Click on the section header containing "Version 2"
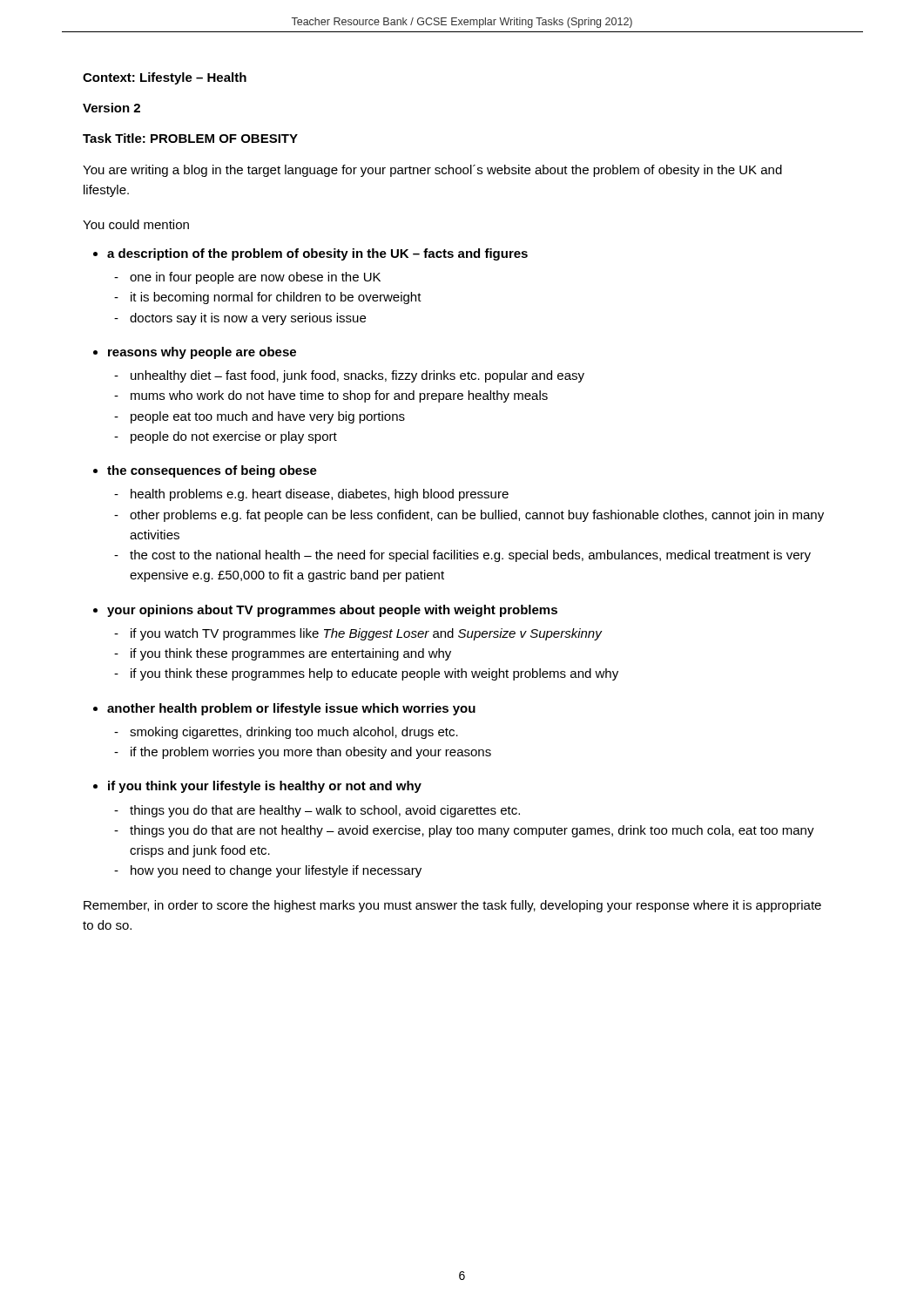This screenshot has width=924, height=1307. coord(112,108)
